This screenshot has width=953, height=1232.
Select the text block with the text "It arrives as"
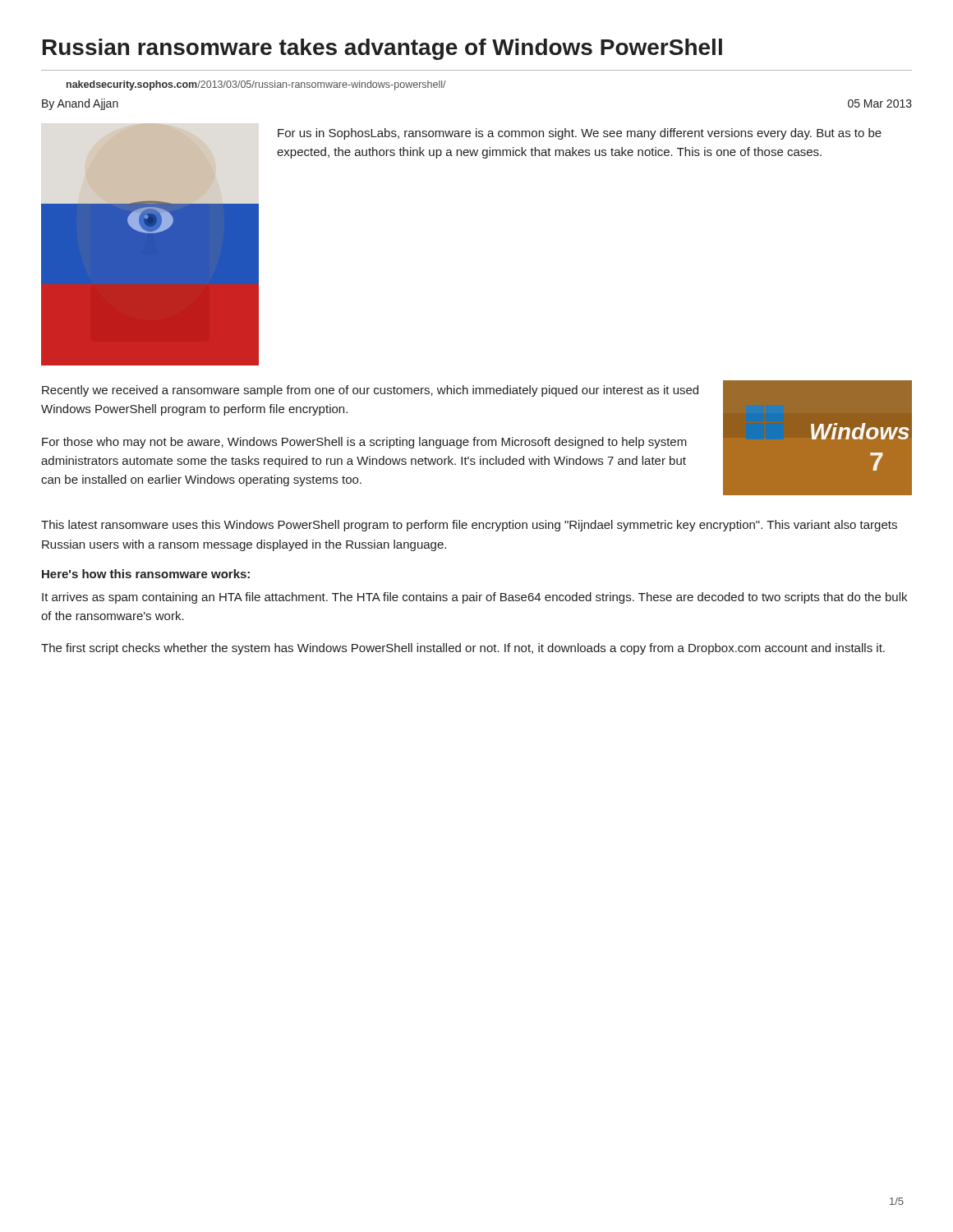474,606
